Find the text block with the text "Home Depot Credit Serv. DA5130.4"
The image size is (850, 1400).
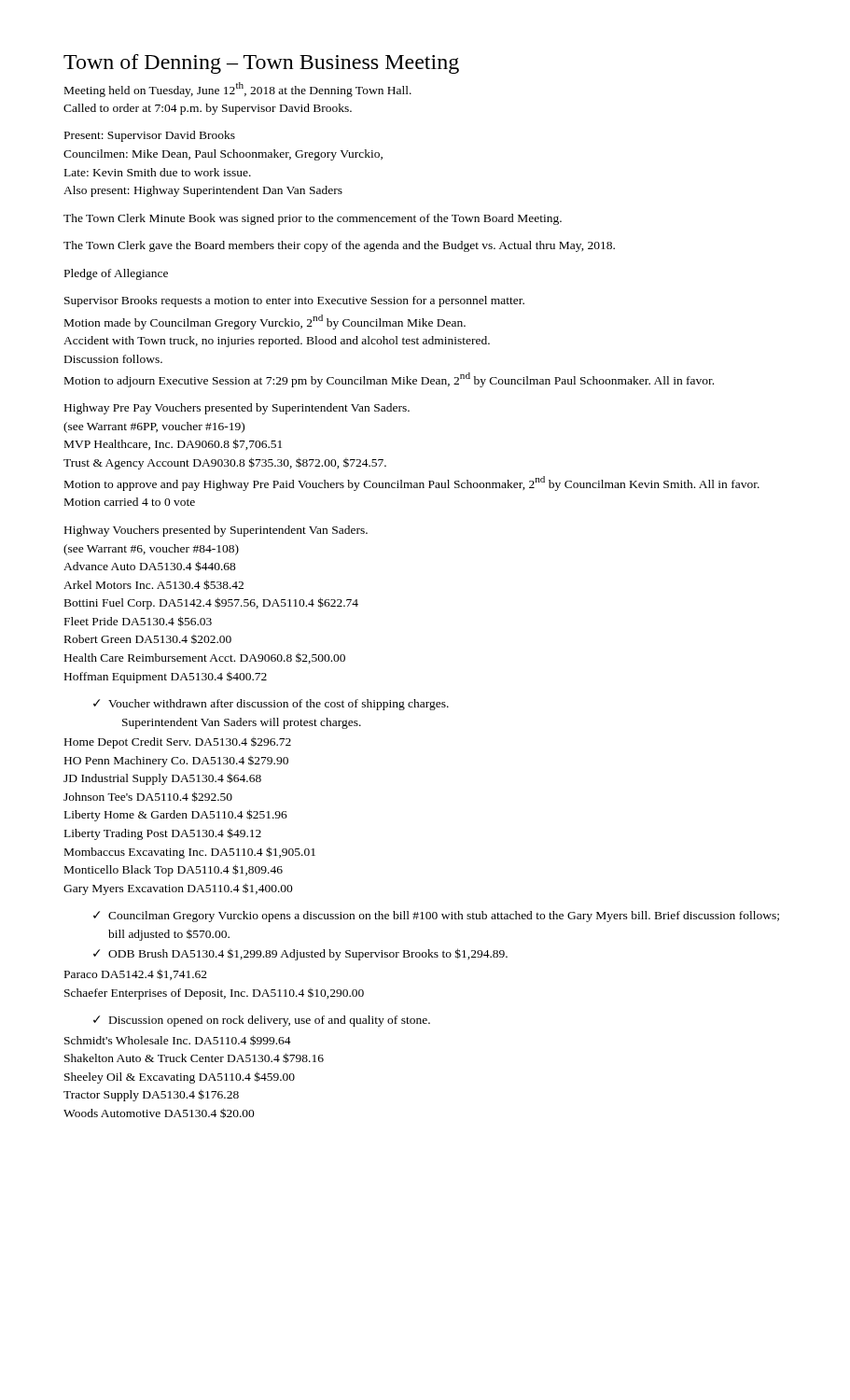pos(190,815)
